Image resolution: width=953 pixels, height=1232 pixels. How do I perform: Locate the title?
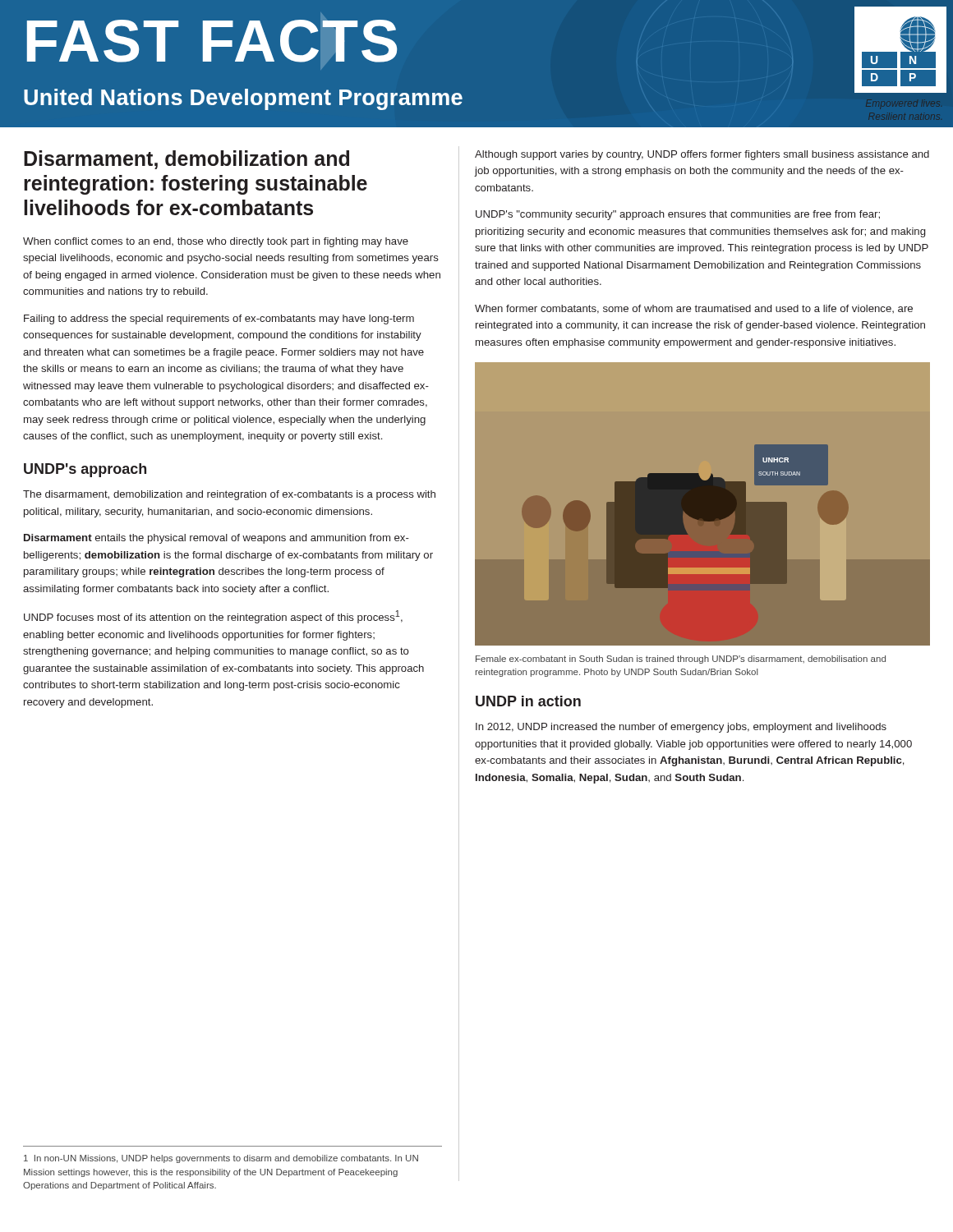tap(195, 183)
